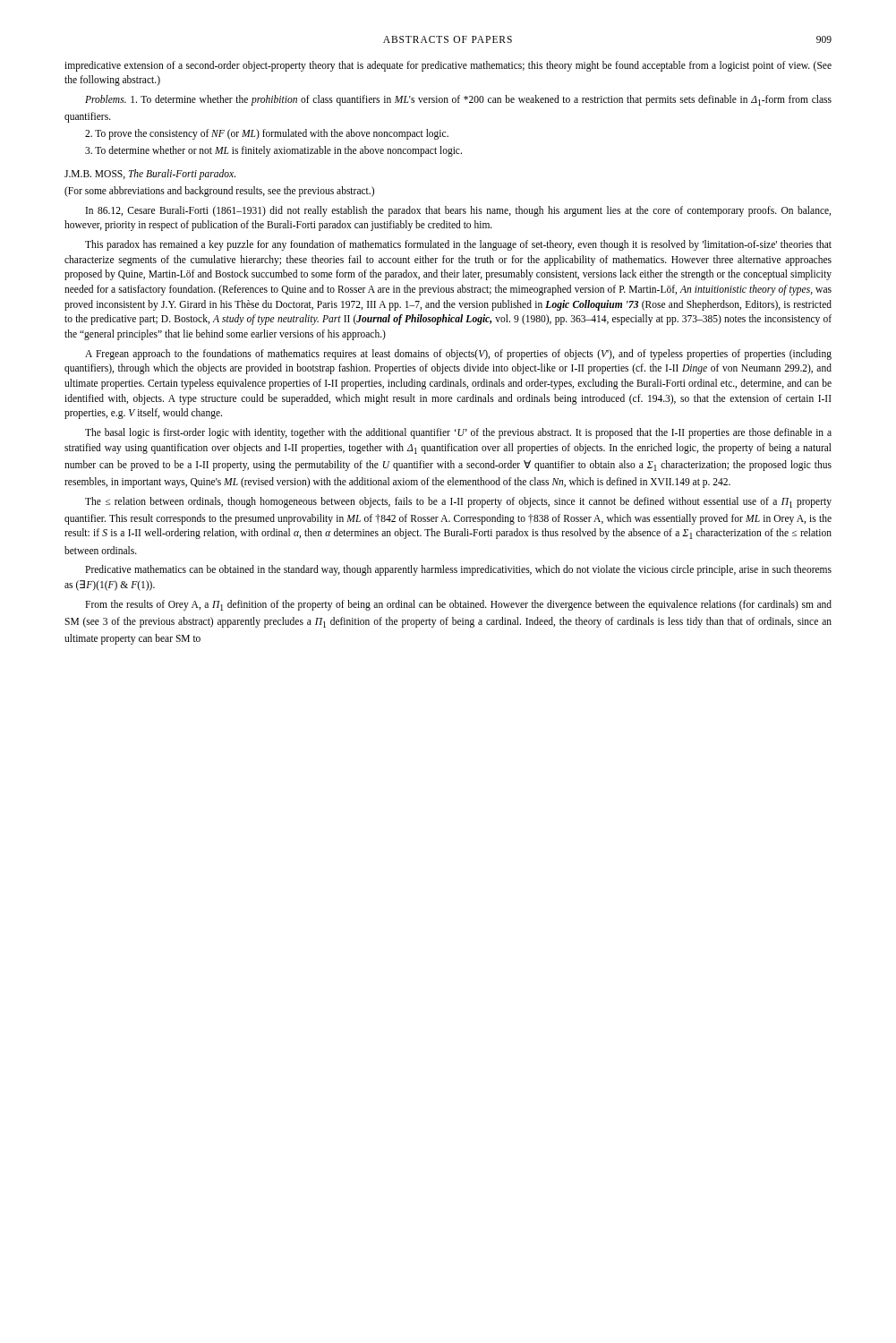Select the text block starting "(For some abbreviations and background results, see"
Screen dimensions: 1343x896
(x=219, y=192)
